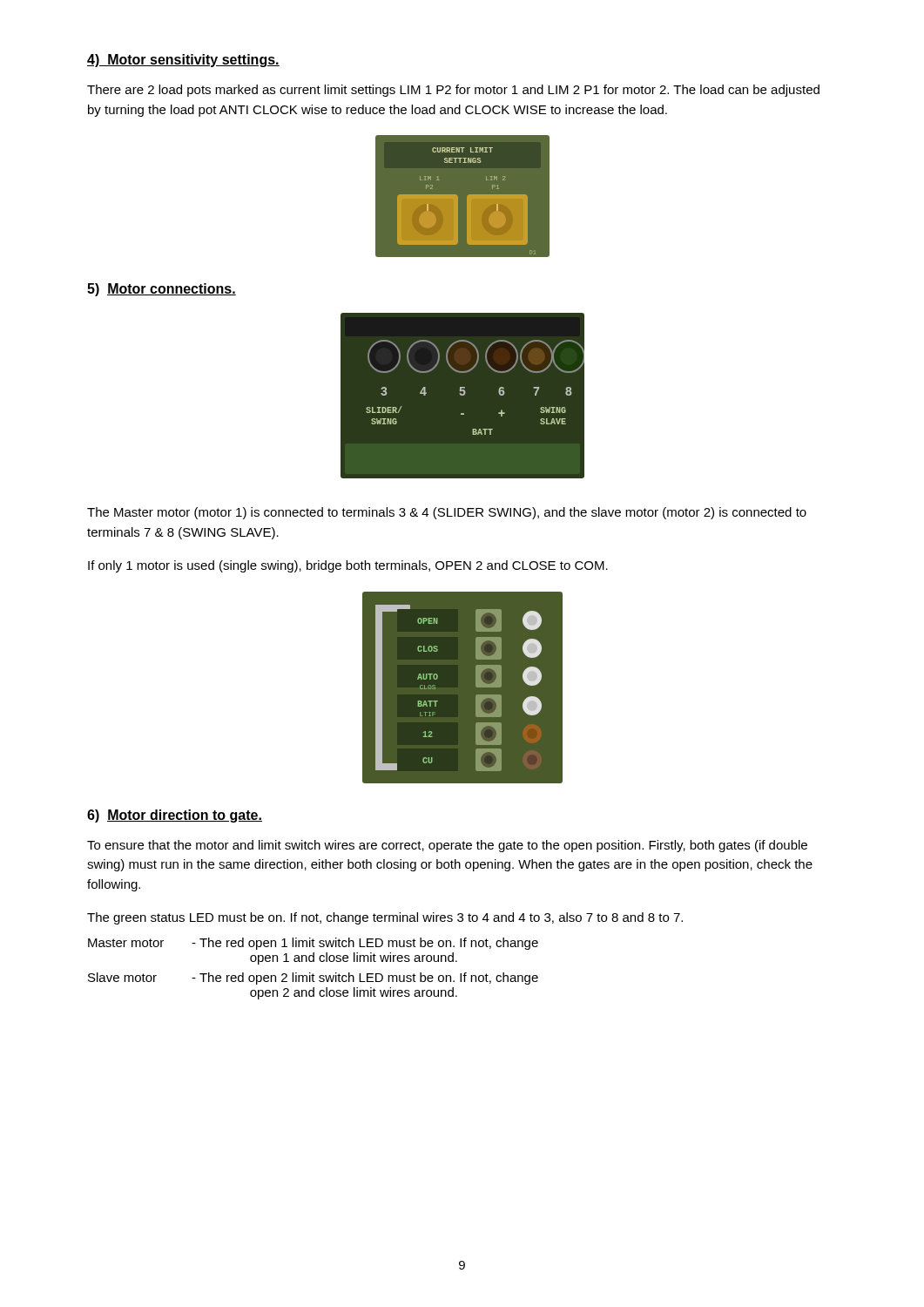Click on the section header that reads "4) Motor sensitivity settings."
Viewport: 924px width, 1307px height.
[x=183, y=60]
